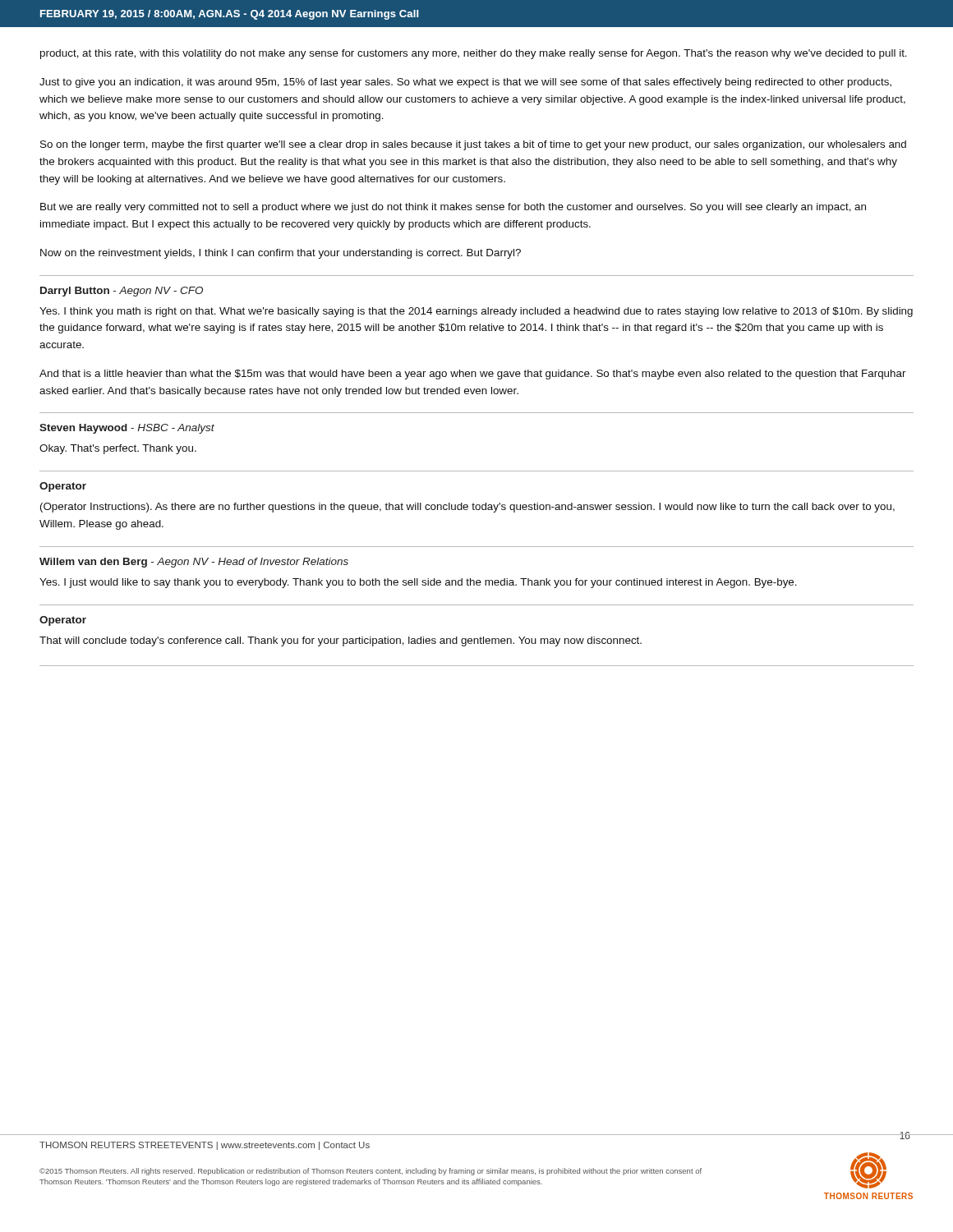
Task: Click on the passage starting "That will conclude today's conference call. Thank"
Action: click(x=341, y=640)
